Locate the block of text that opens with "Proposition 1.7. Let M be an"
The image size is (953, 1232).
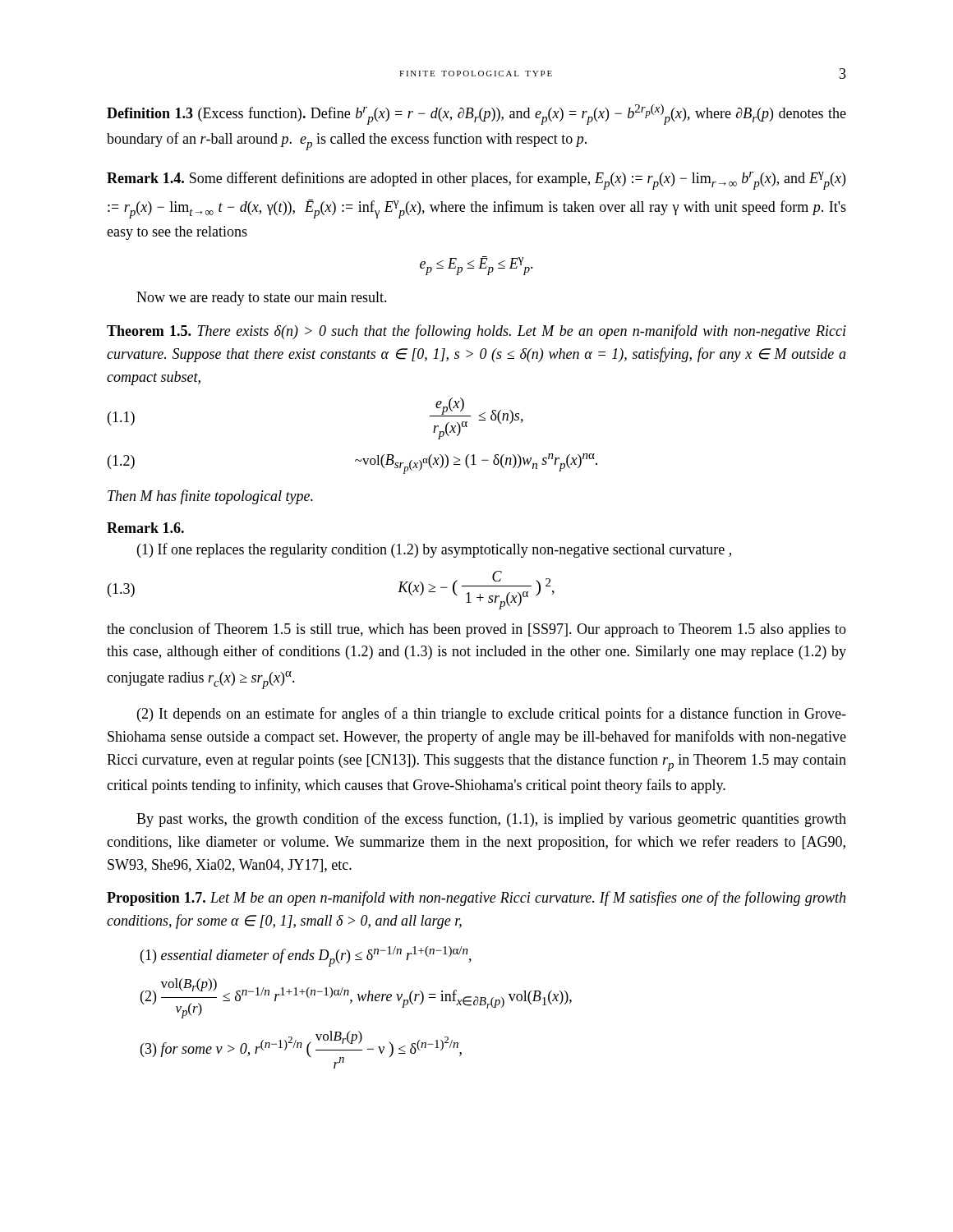476,910
